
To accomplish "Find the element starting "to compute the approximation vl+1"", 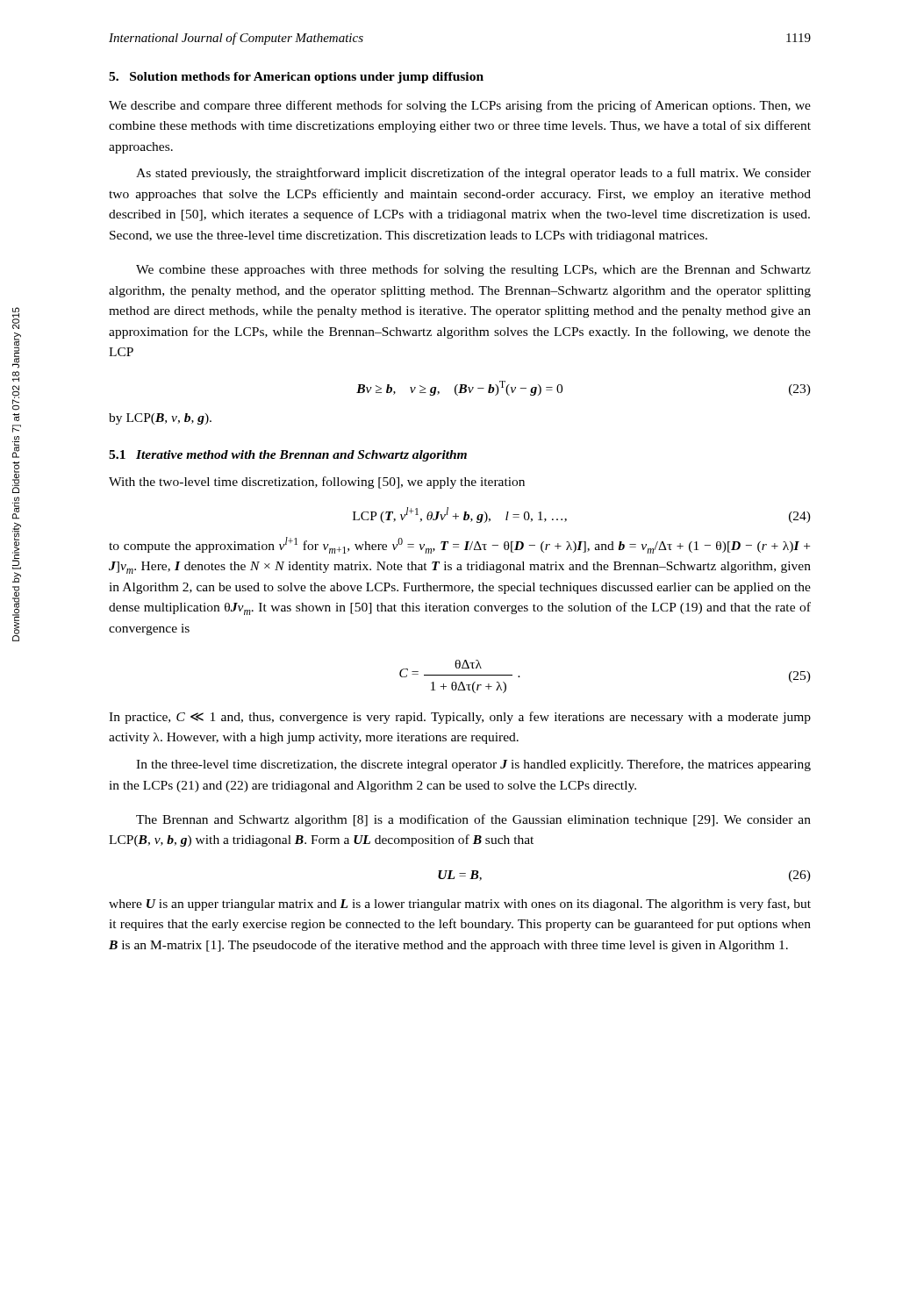I will (x=460, y=586).
